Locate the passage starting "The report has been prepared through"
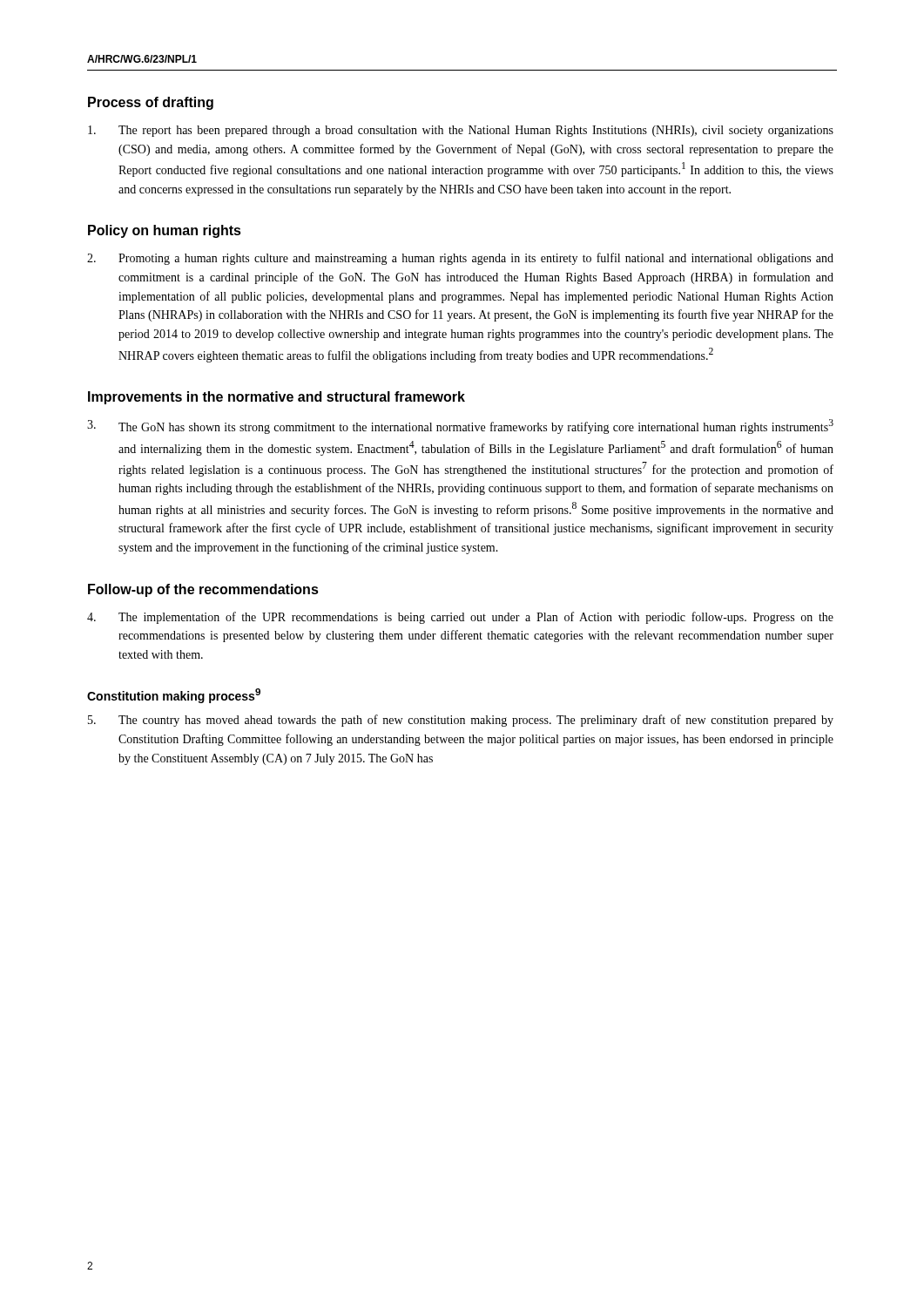 click(460, 160)
